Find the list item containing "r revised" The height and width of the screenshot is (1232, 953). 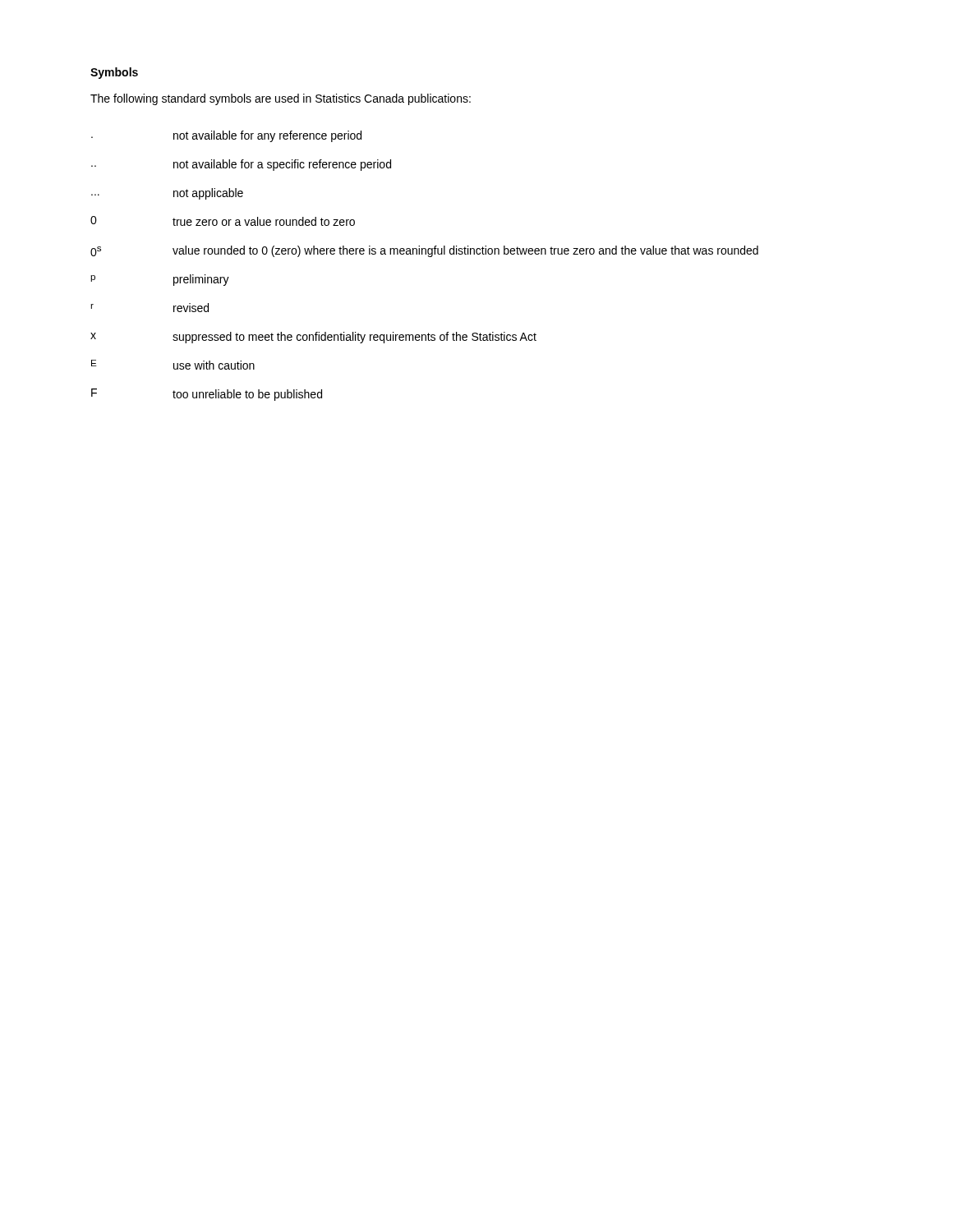coord(92,308)
